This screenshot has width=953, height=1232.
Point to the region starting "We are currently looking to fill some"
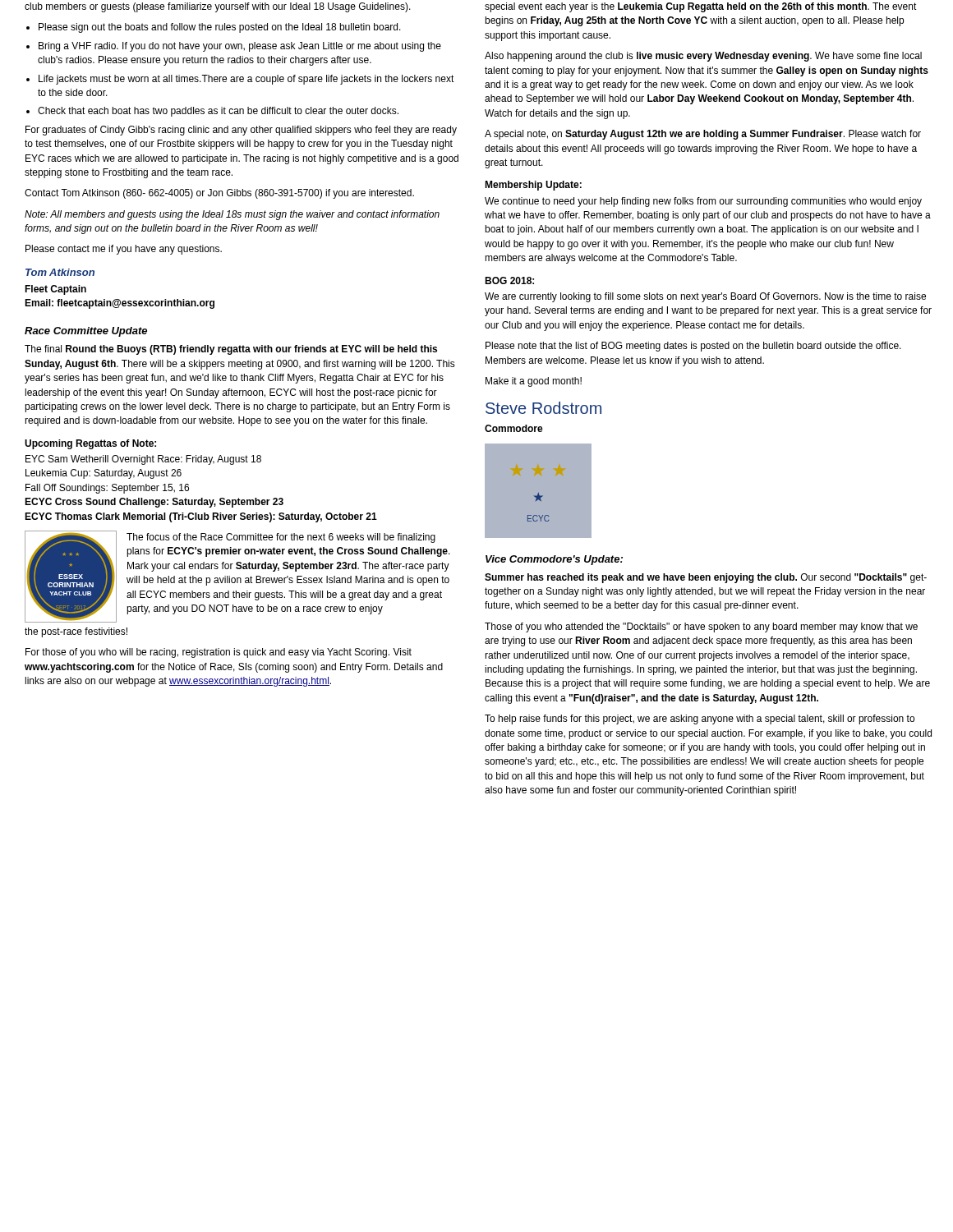coord(709,339)
